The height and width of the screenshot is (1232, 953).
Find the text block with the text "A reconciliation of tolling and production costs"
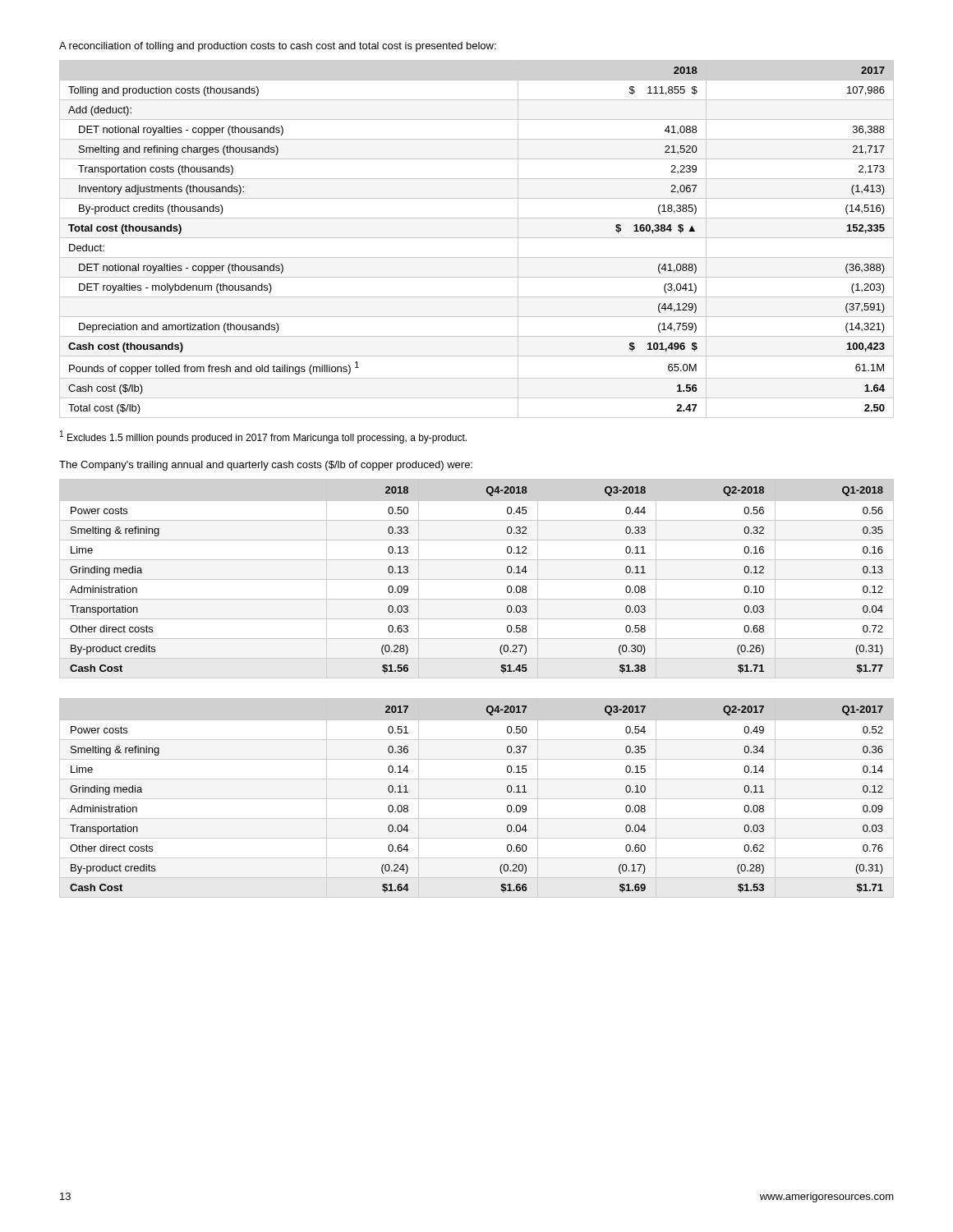(278, 46)
